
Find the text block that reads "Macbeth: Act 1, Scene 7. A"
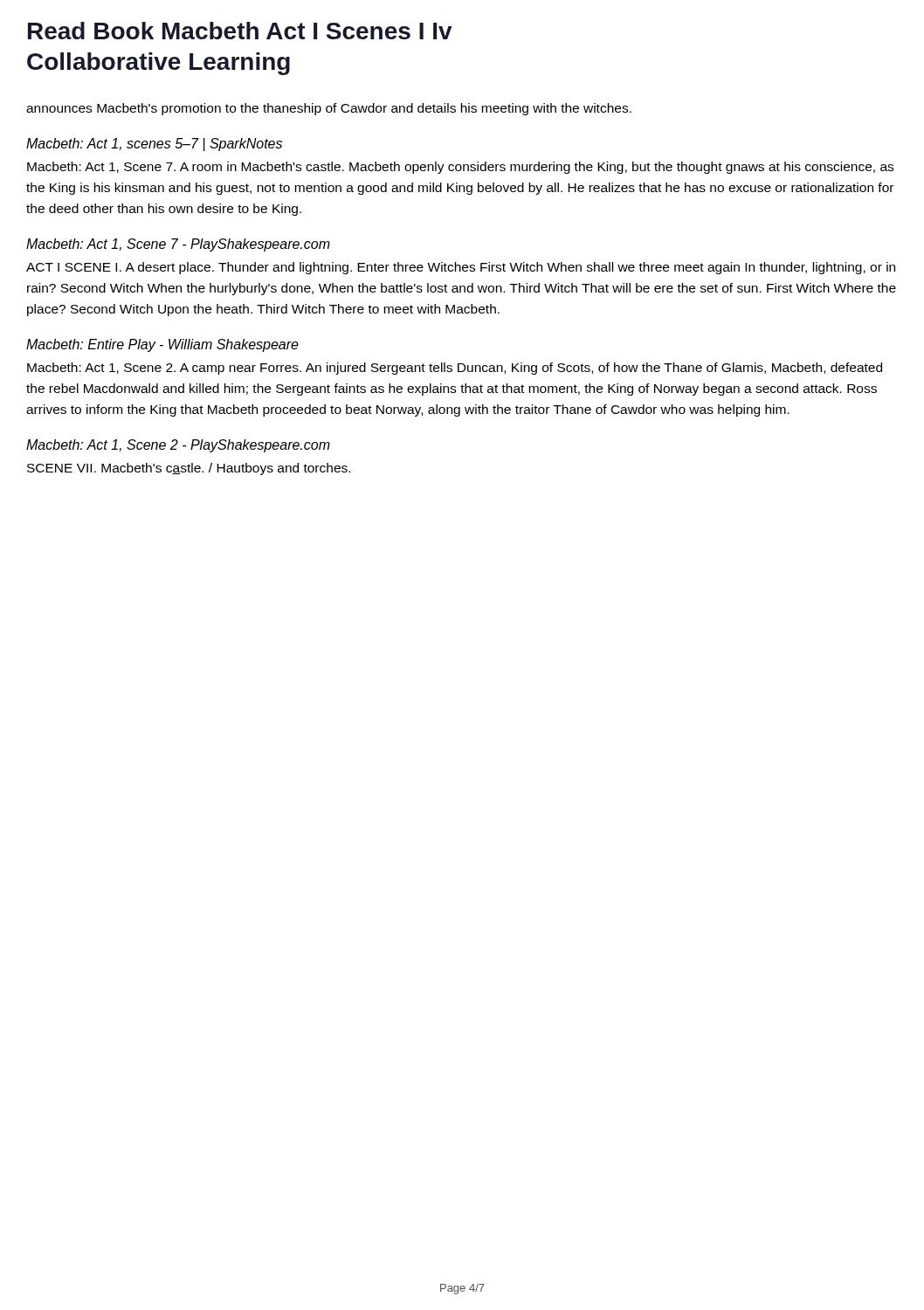(460, 187)
